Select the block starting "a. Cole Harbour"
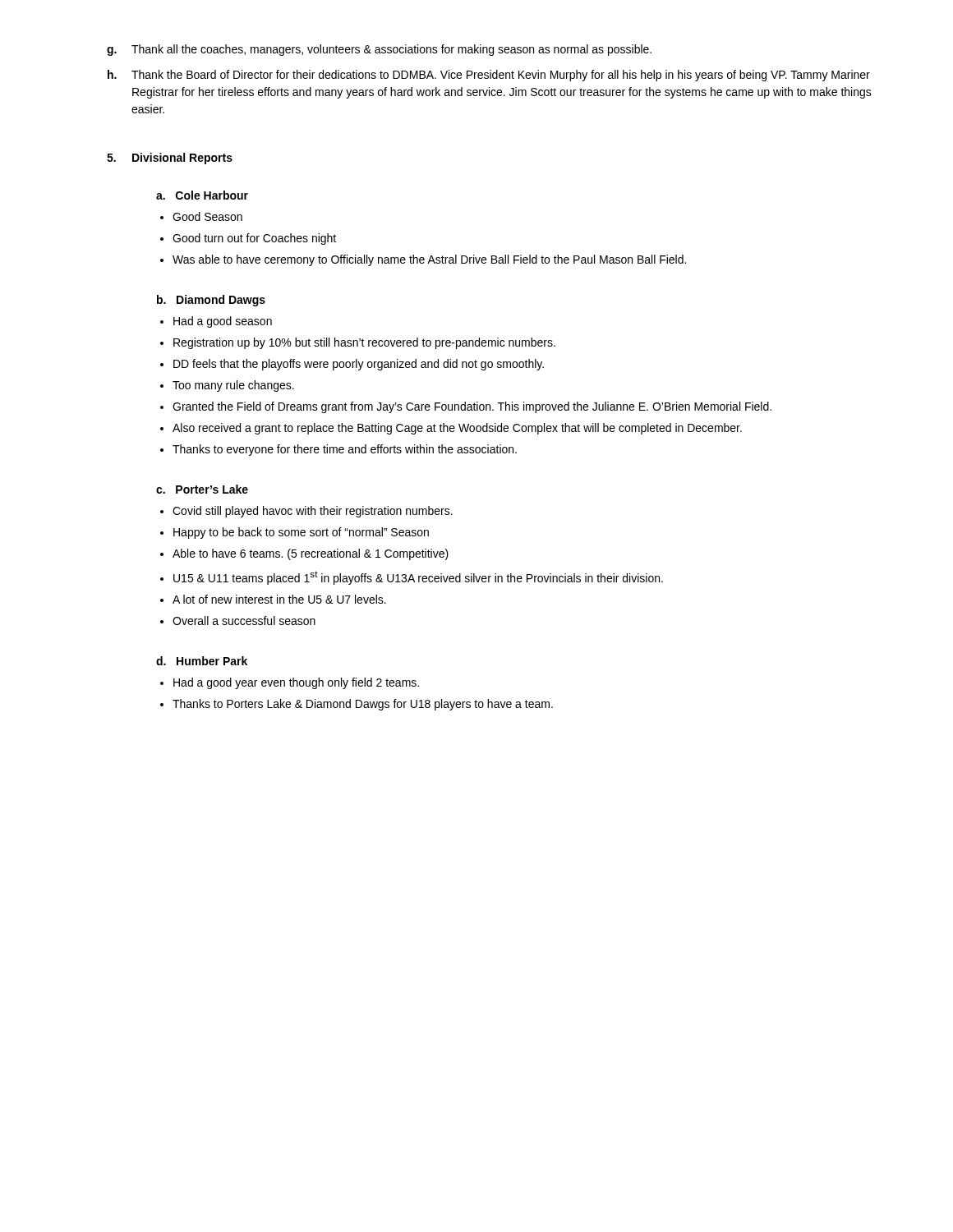 [x=202, y=195]
